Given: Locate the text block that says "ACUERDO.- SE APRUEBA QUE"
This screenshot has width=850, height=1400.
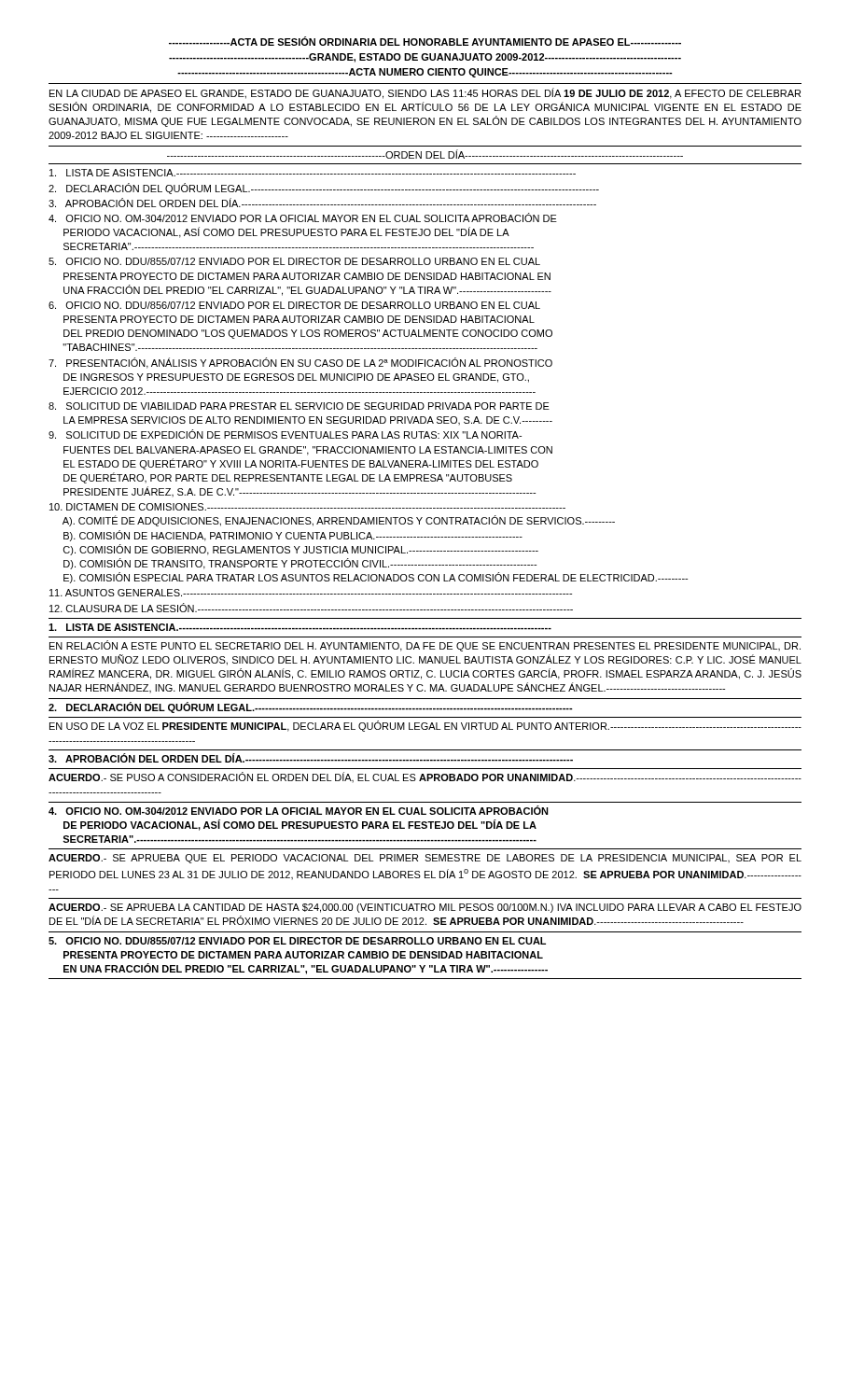Looking at the screenshot, I should pos(425,873).
